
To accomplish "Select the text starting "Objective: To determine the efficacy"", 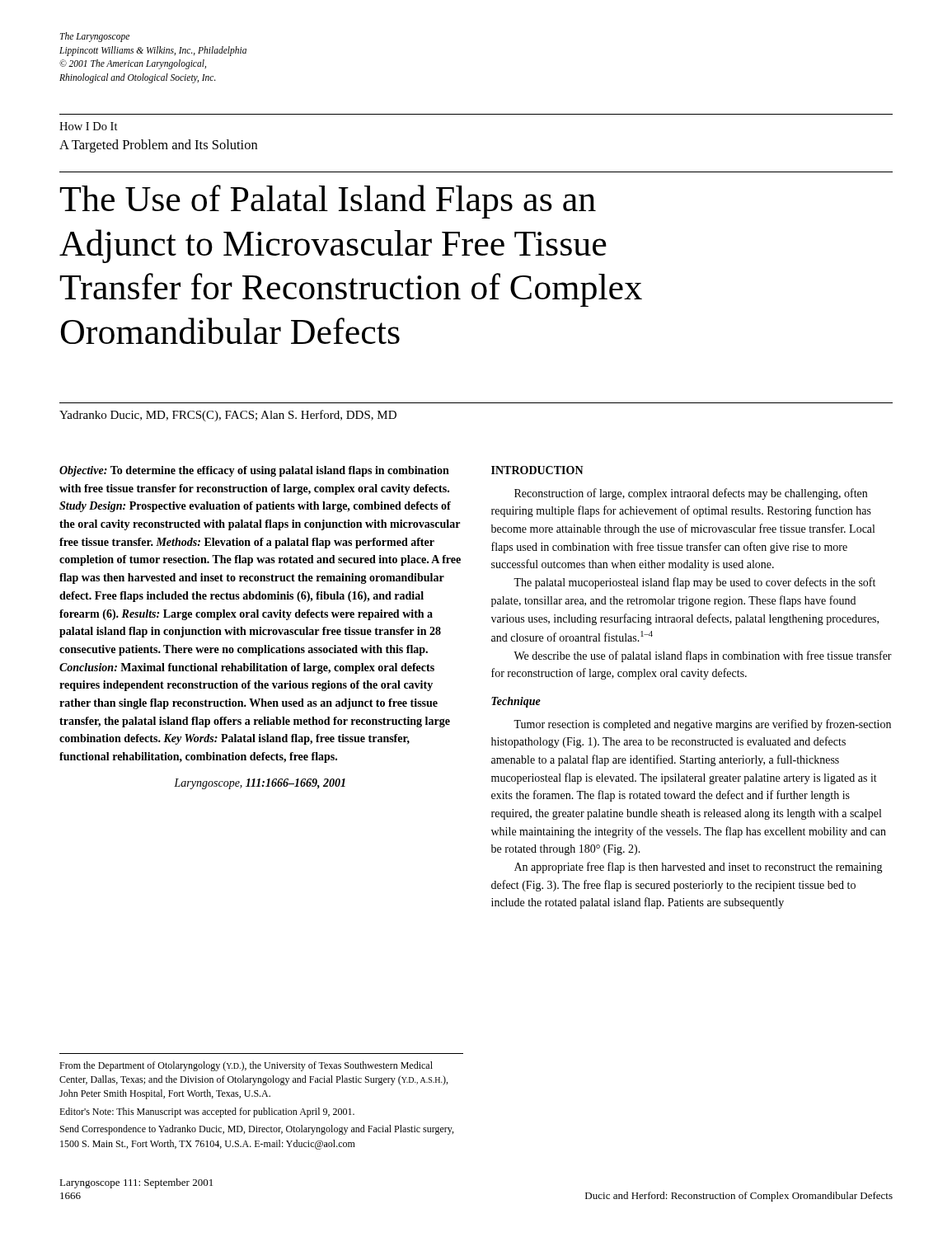I will click(x=260, y=627).
